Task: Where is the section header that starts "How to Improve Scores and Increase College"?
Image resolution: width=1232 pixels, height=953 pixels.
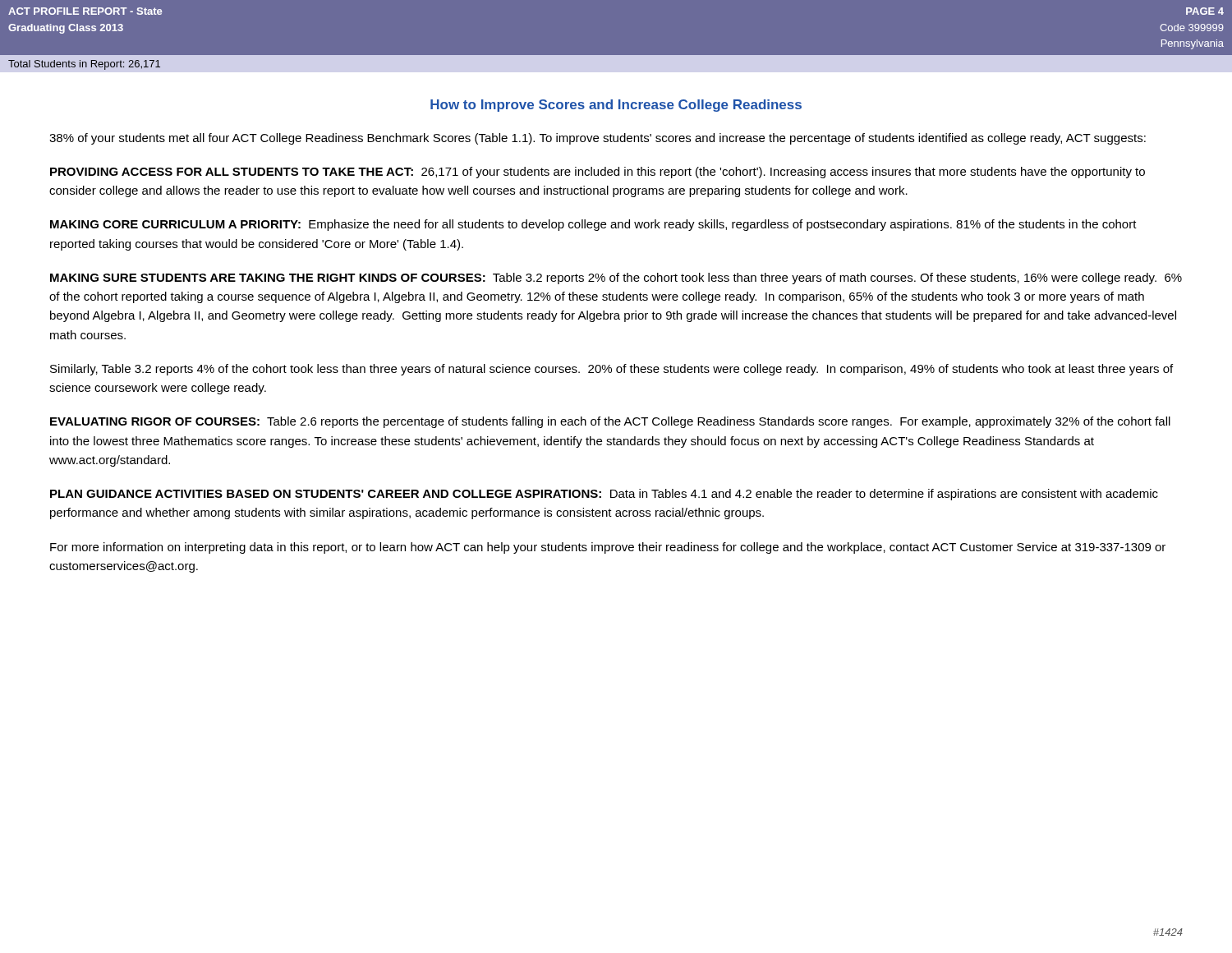Action: point(616,104)
